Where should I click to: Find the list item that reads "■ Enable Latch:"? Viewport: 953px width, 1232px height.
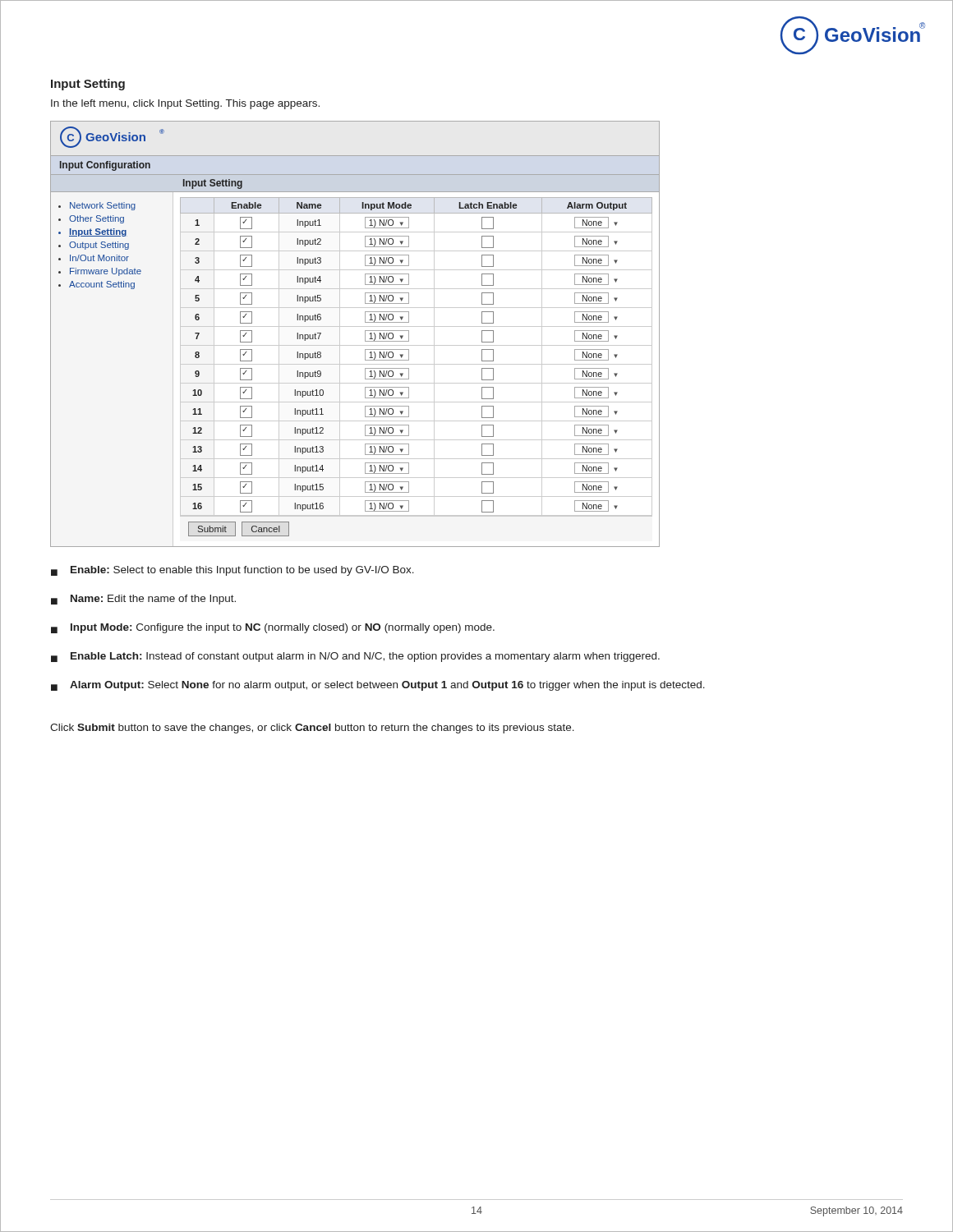tap(476, 658)
